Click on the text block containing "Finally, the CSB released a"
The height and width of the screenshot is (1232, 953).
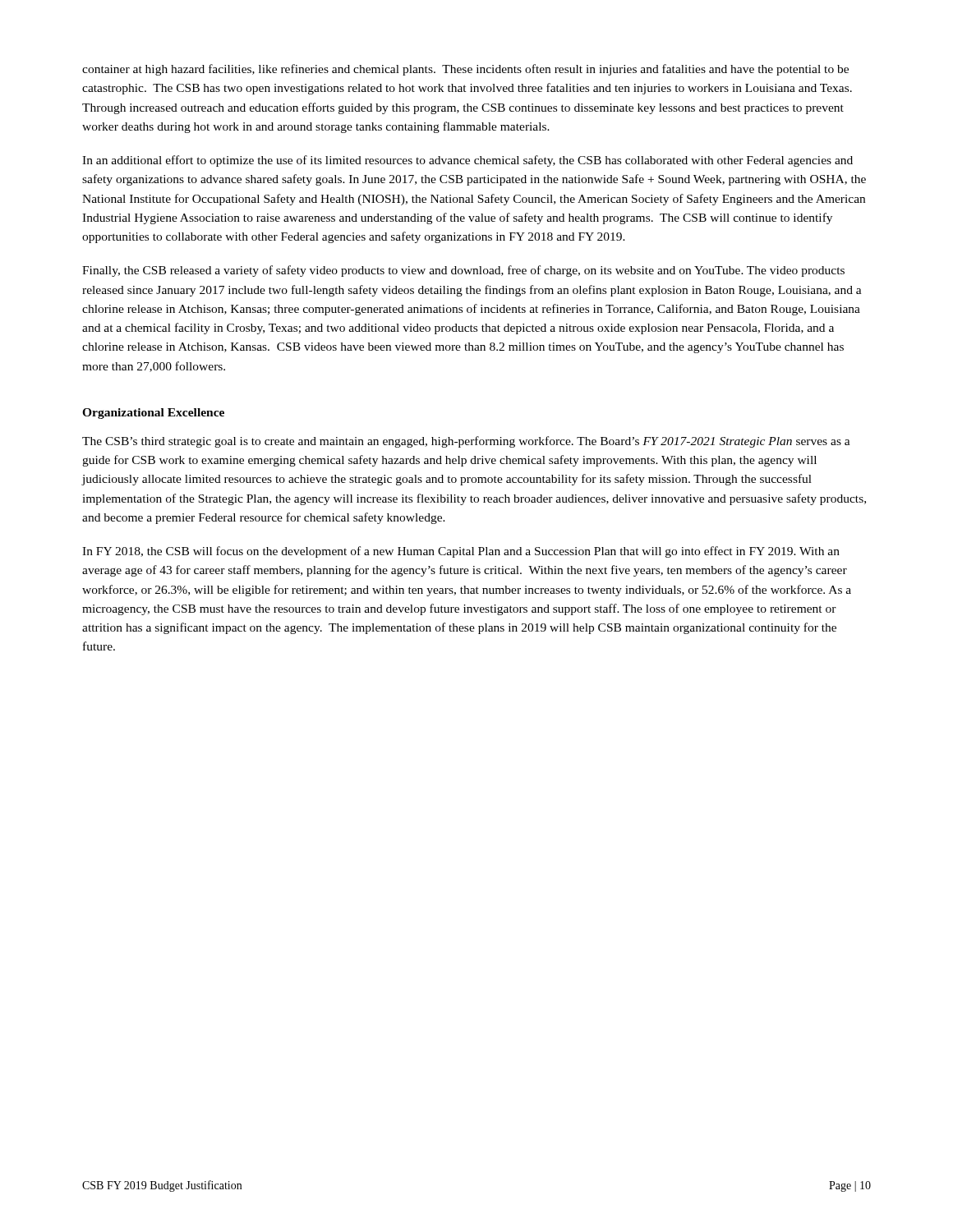click(x=472, y=318)
